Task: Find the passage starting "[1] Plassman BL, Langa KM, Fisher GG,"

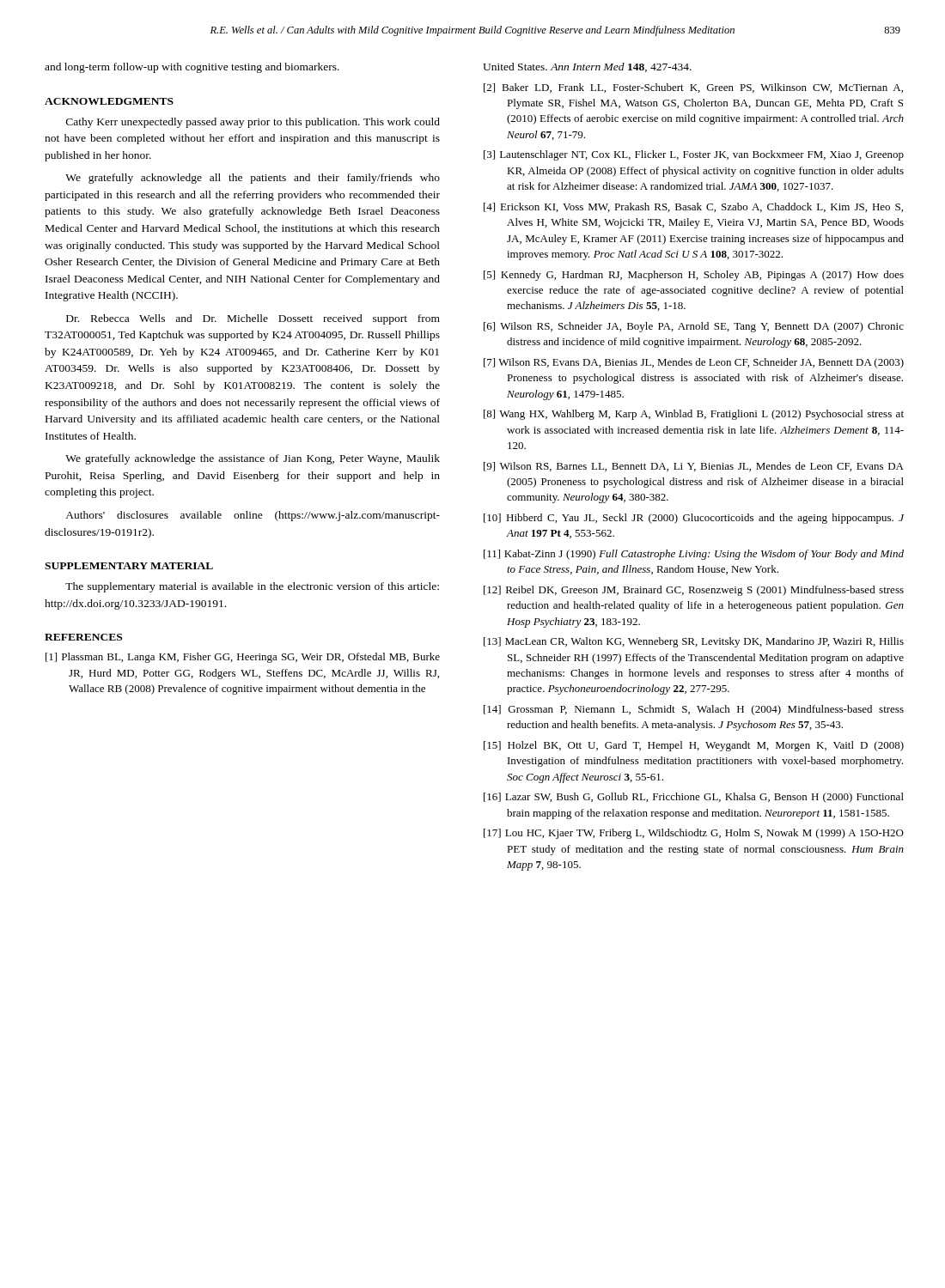Action: click(x=242, y=672)
